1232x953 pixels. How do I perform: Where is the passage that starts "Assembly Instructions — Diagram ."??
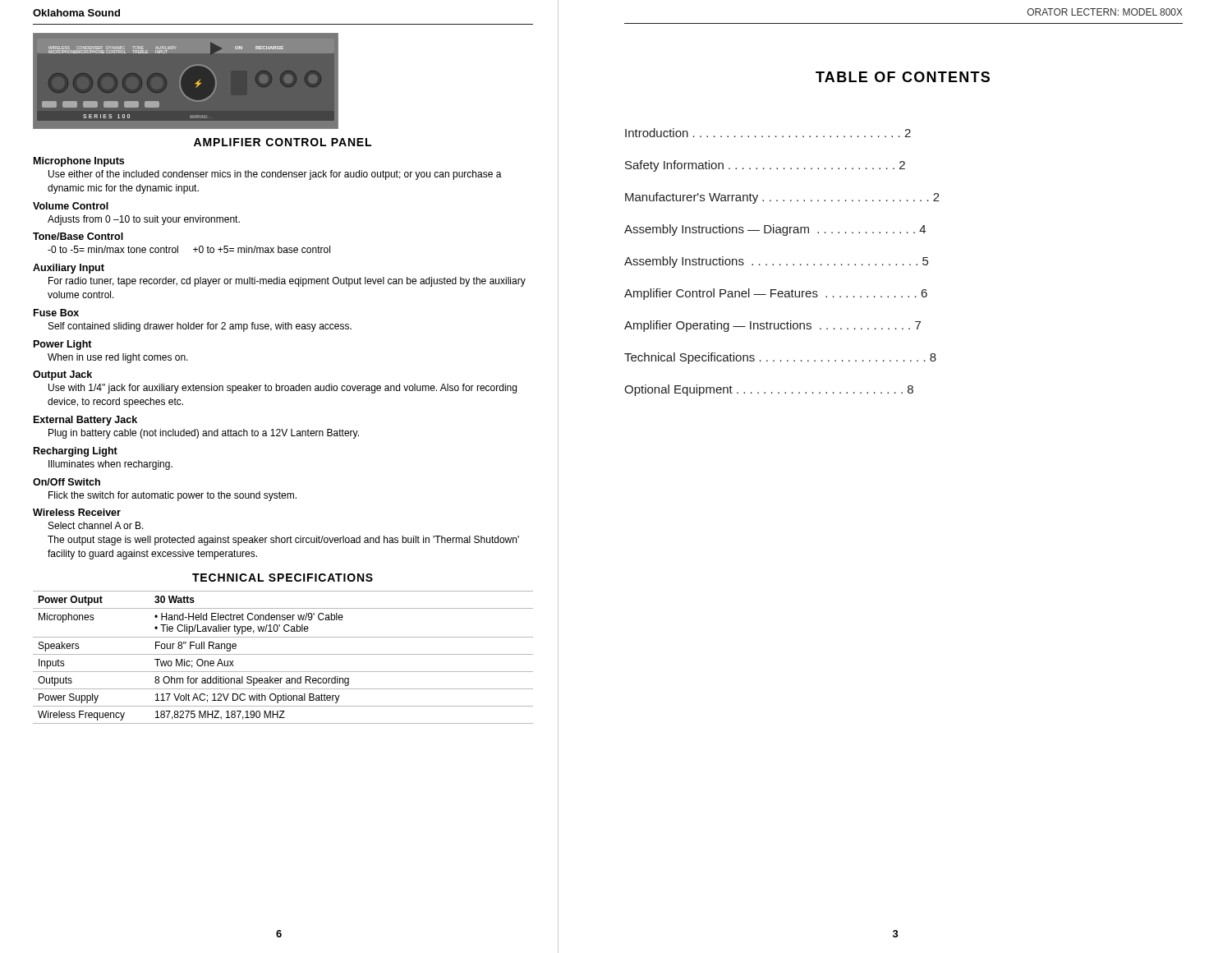click(x=775, y=229)
